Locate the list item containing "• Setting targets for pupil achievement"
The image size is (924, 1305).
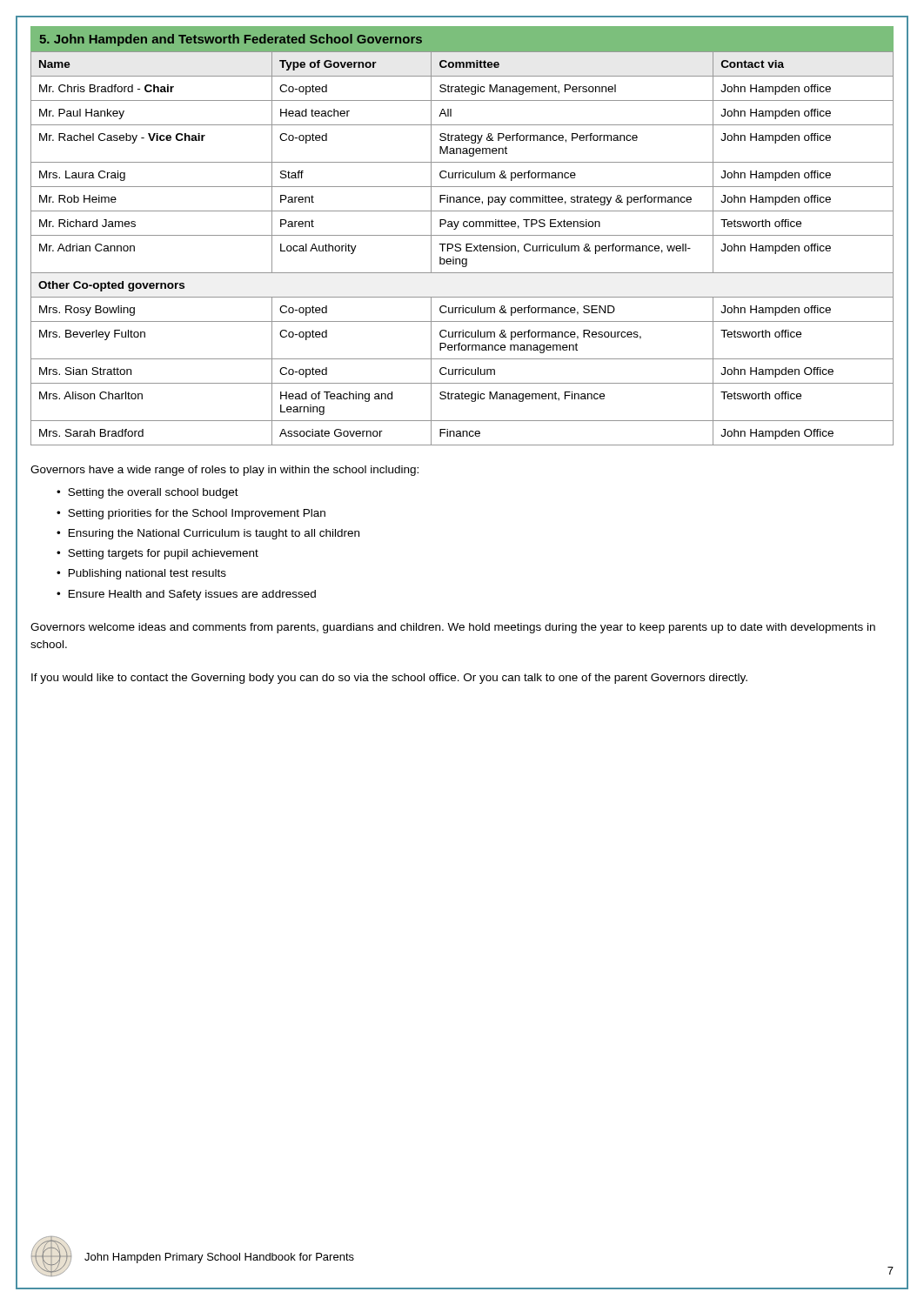coord(157,553)
